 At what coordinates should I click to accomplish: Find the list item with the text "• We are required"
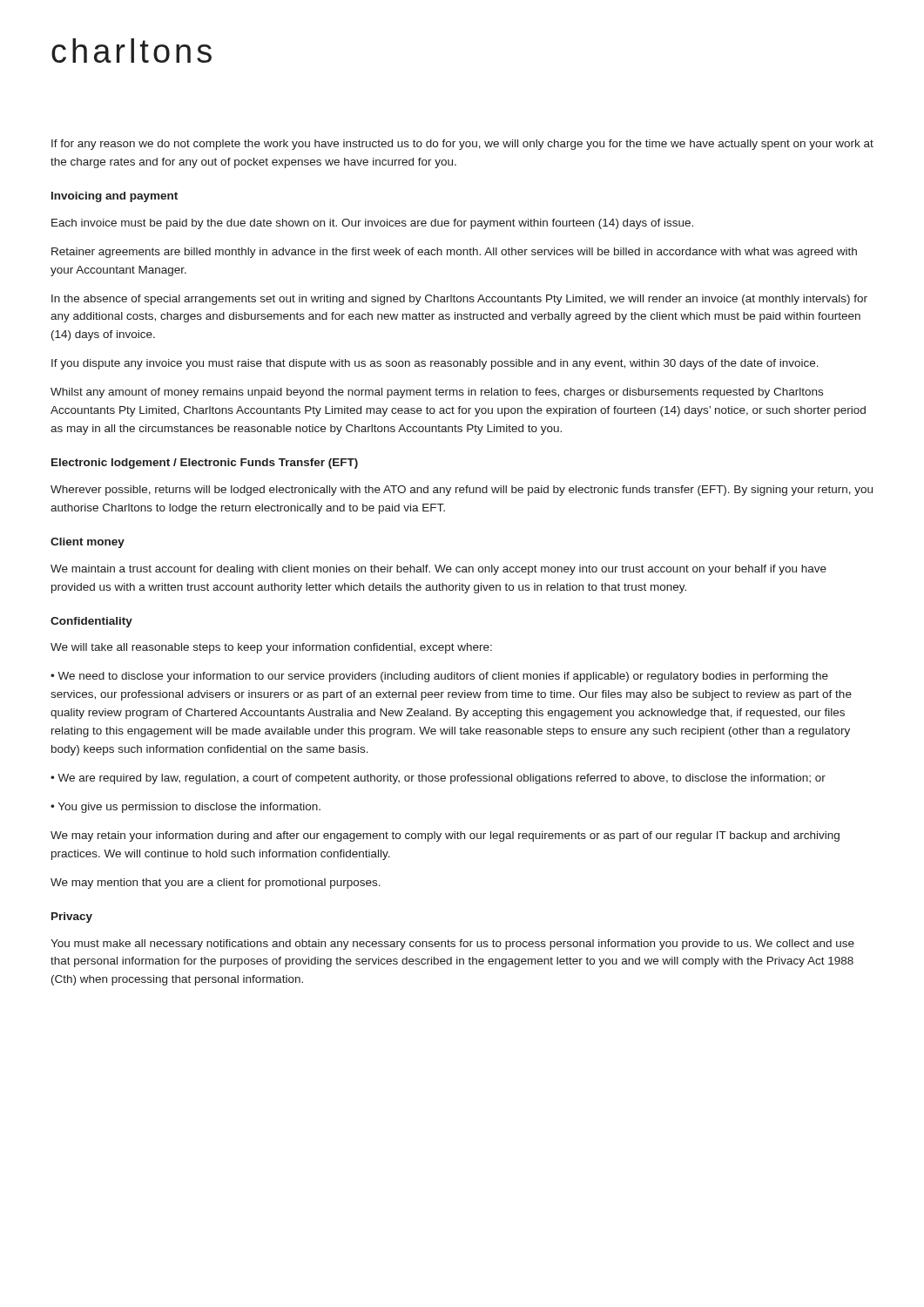[x=438, y=778]
